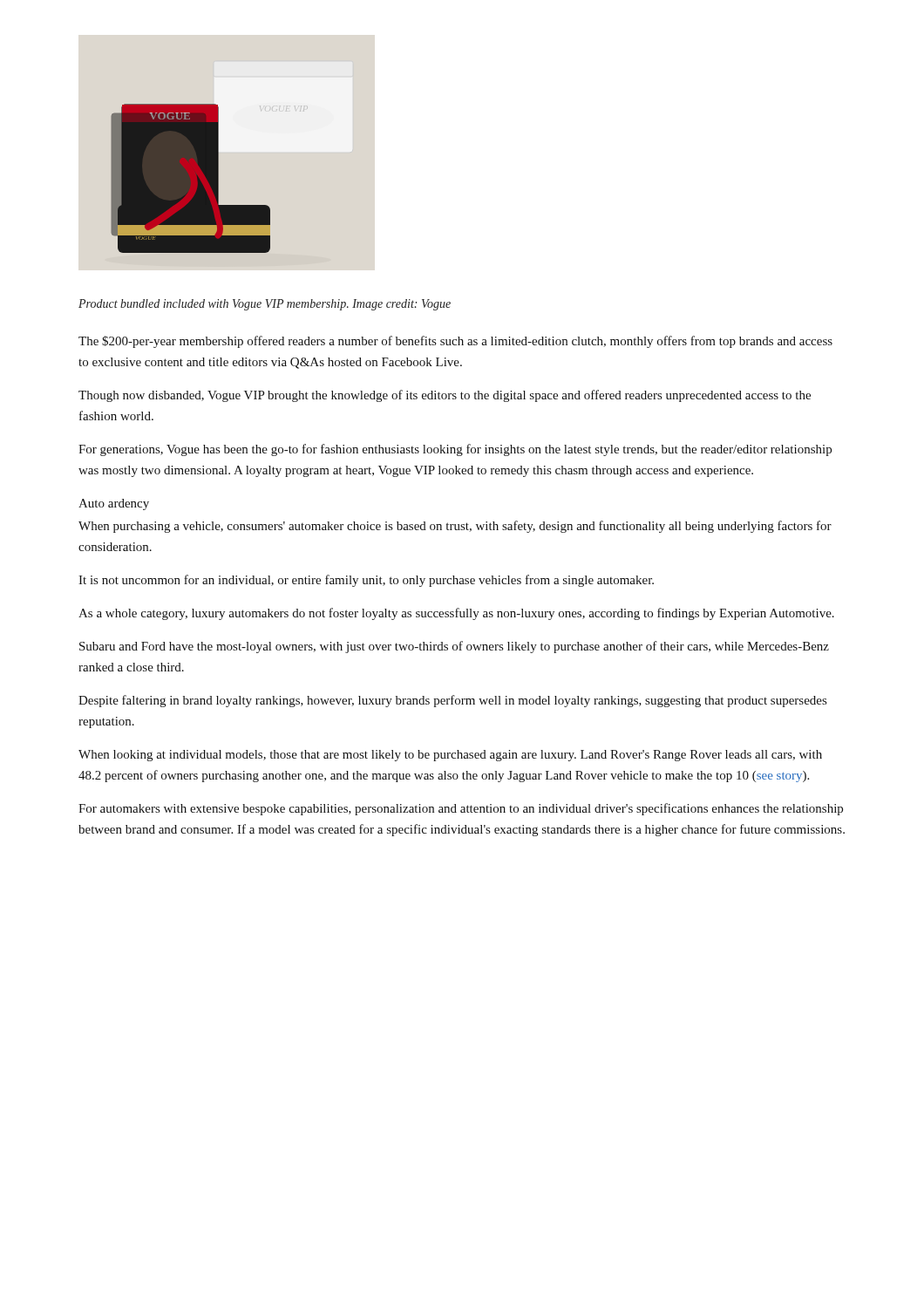This screenshot has height=1308, width=924.
Task: Locate the block of text that opens with "It is not uncommon for"
Action: (x=367, y=580)
